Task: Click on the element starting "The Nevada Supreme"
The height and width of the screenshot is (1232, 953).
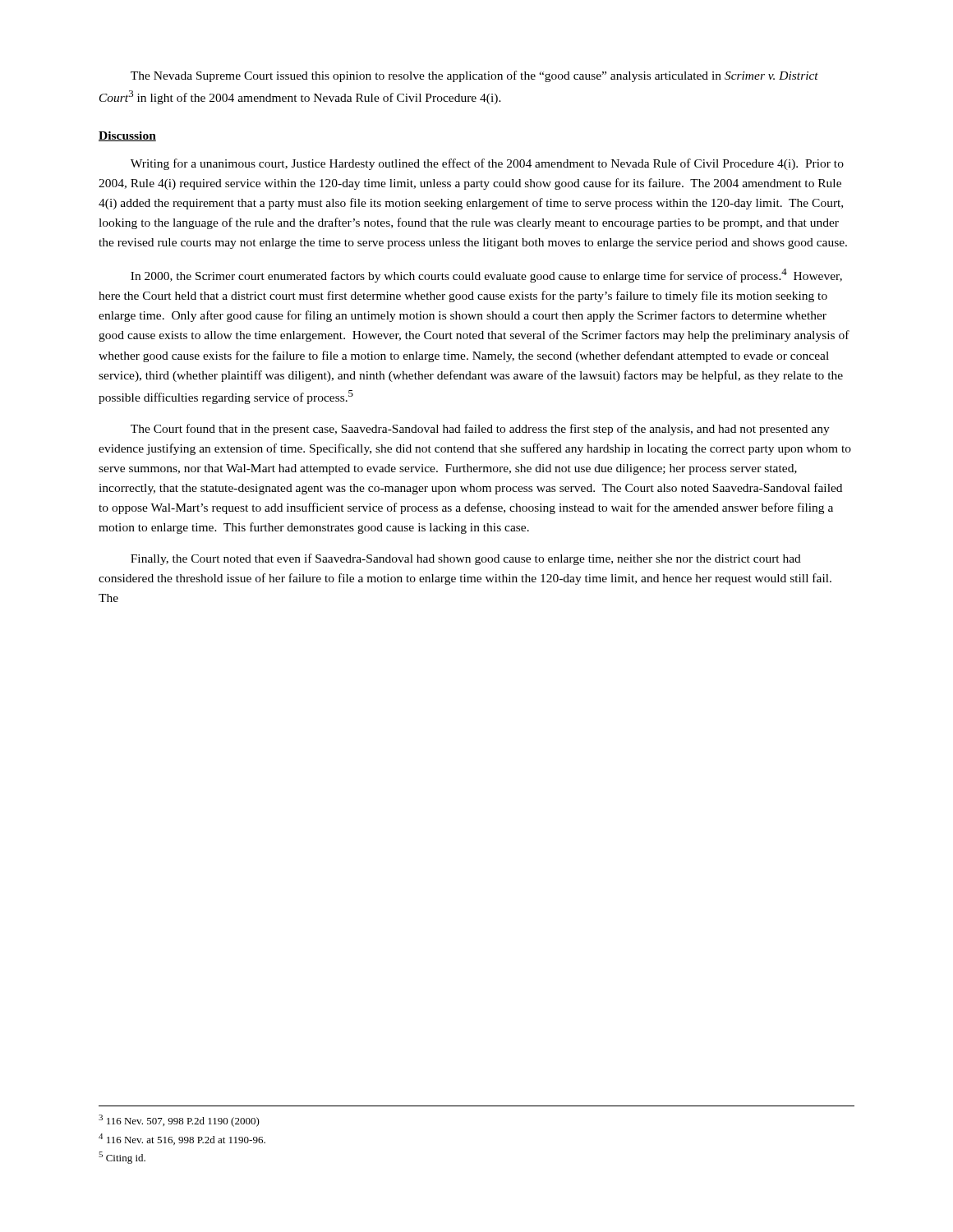Action: (x=458, y=86)
